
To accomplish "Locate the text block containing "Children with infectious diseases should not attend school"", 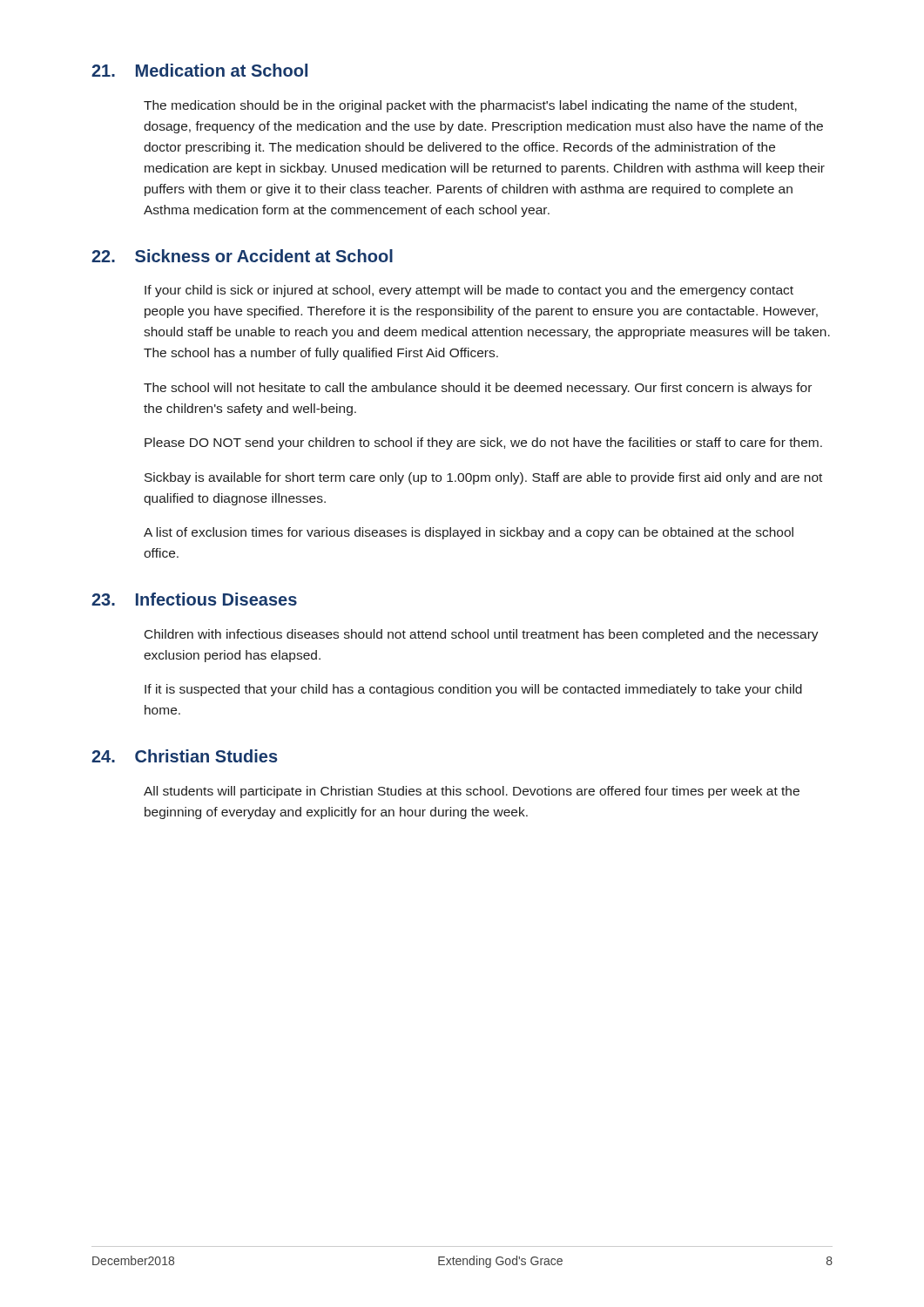I will coord(482,635).
